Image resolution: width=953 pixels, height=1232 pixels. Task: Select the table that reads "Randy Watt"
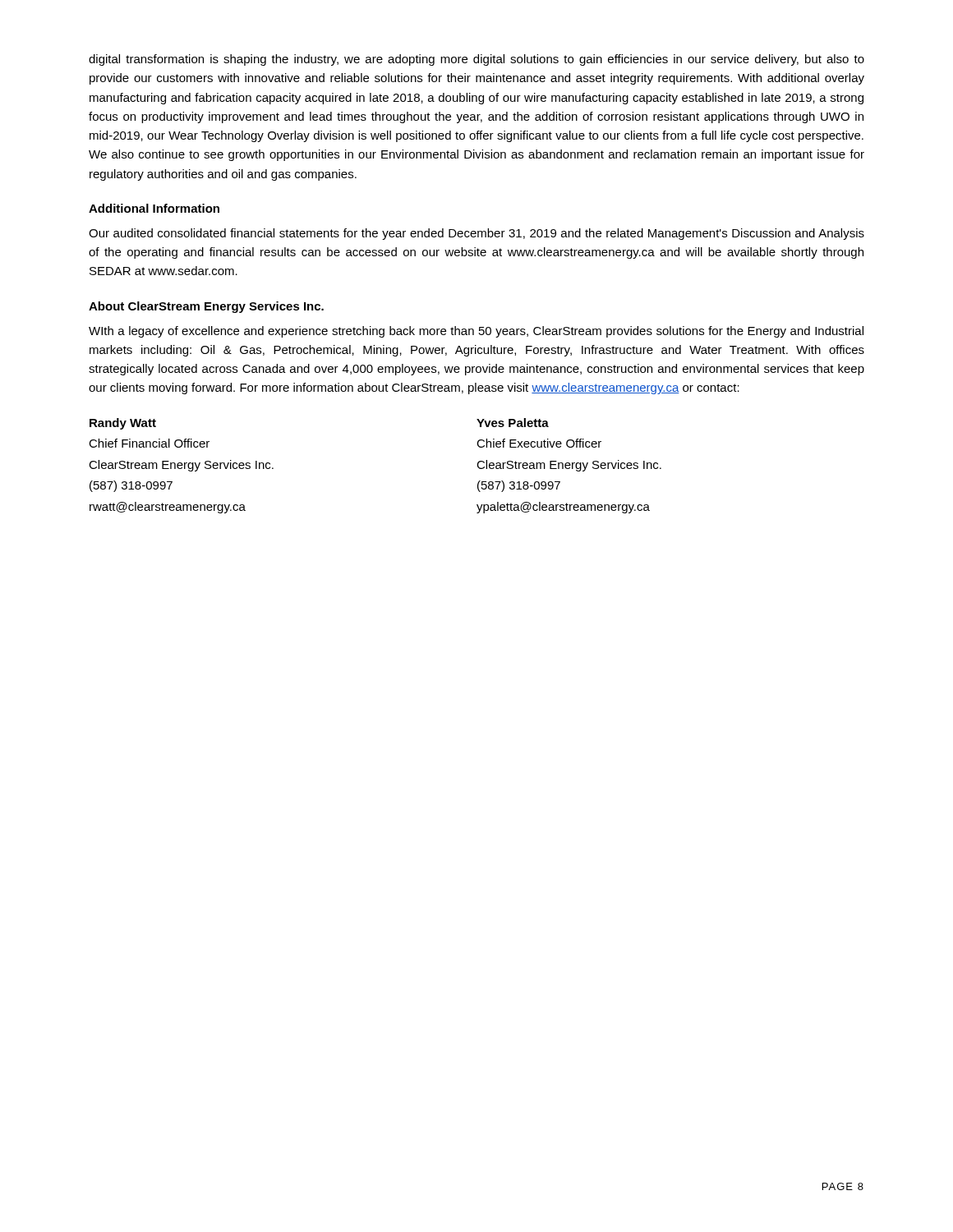point(476,464)
